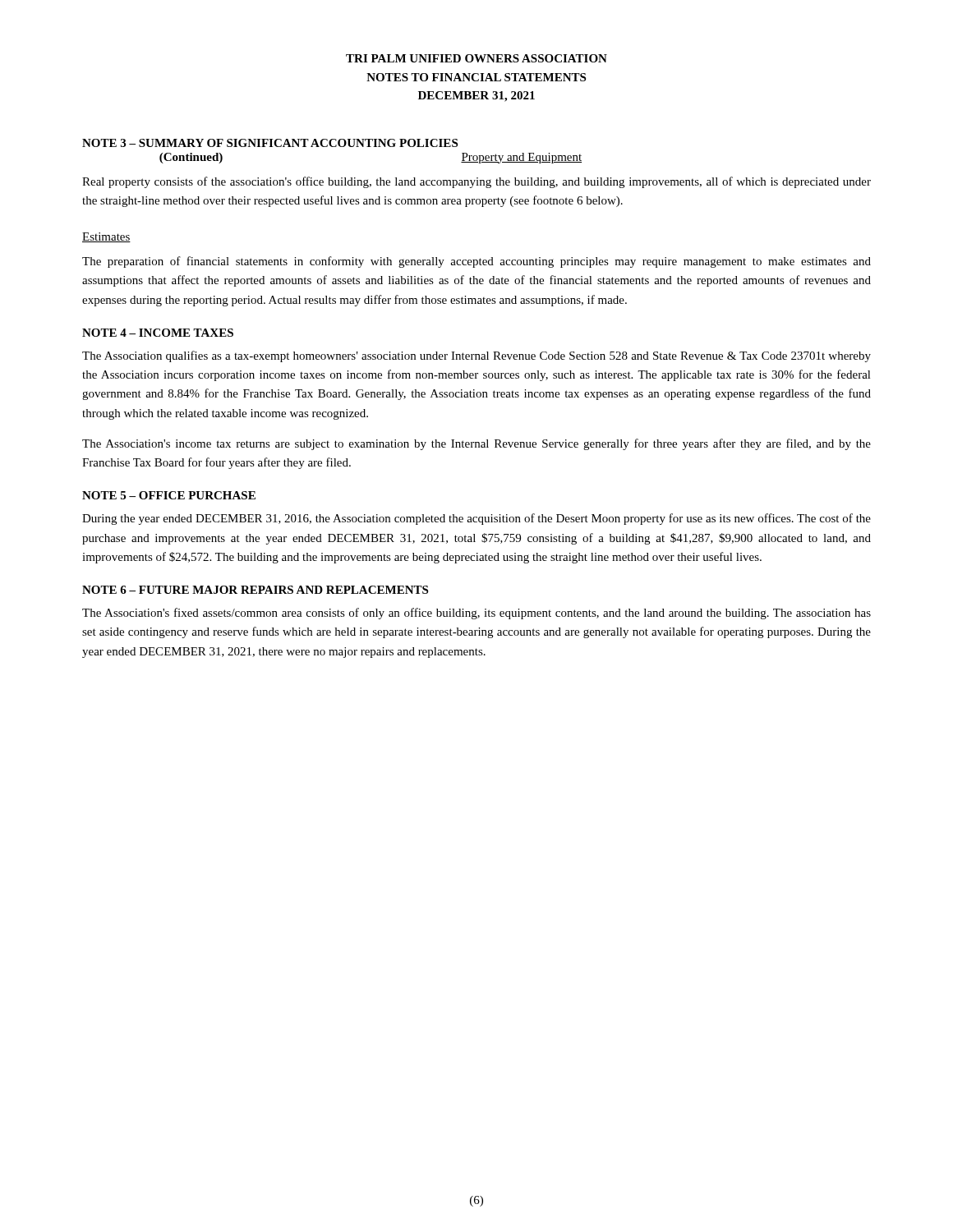Viewport: 953px width, 1232px height.
Task: Navigate to the block starting "NOTE 3 –"
Action: tap(270, 149)
